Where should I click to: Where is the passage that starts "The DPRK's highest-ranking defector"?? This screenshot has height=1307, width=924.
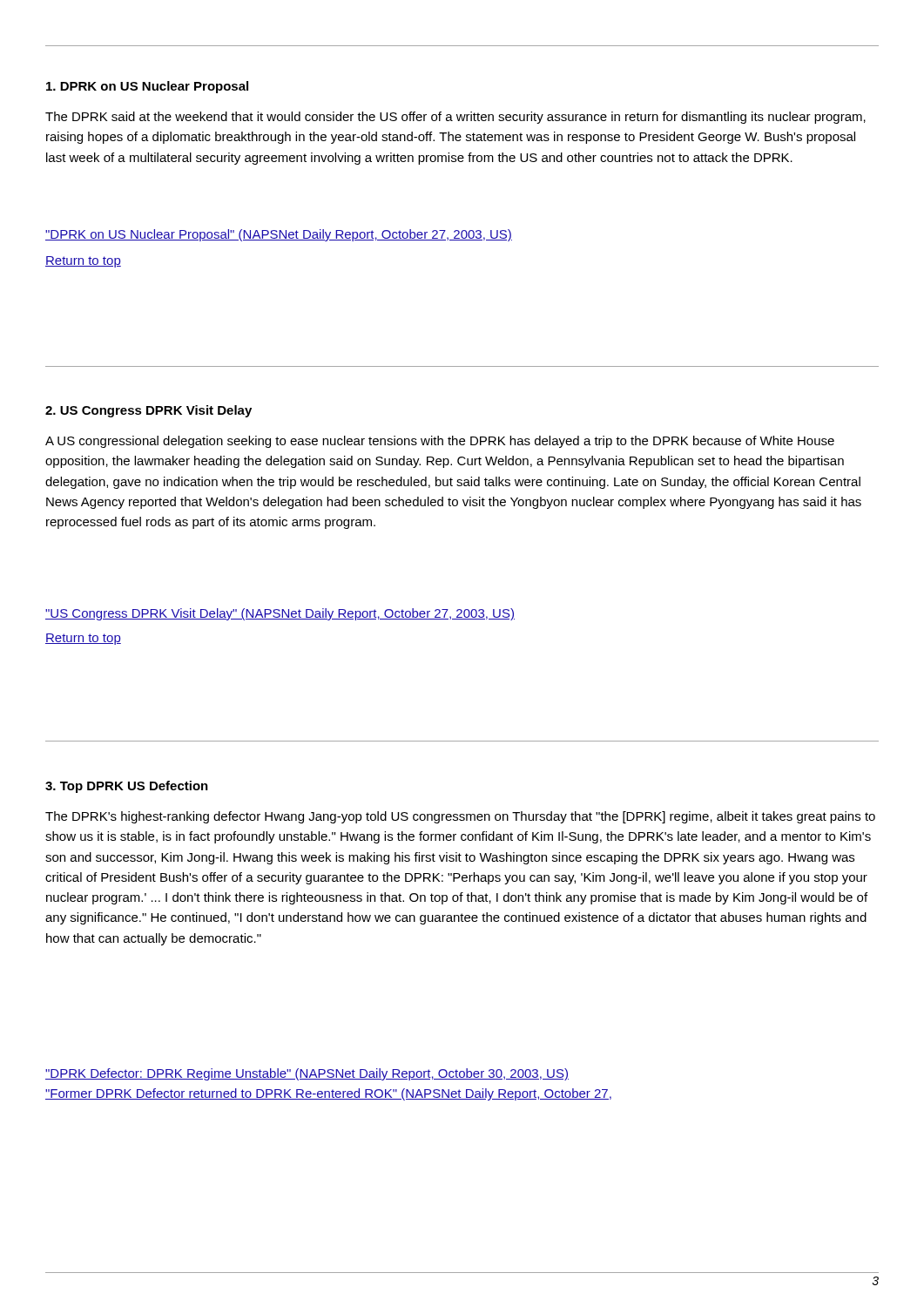pyautogui.click(x=460, y=877)
